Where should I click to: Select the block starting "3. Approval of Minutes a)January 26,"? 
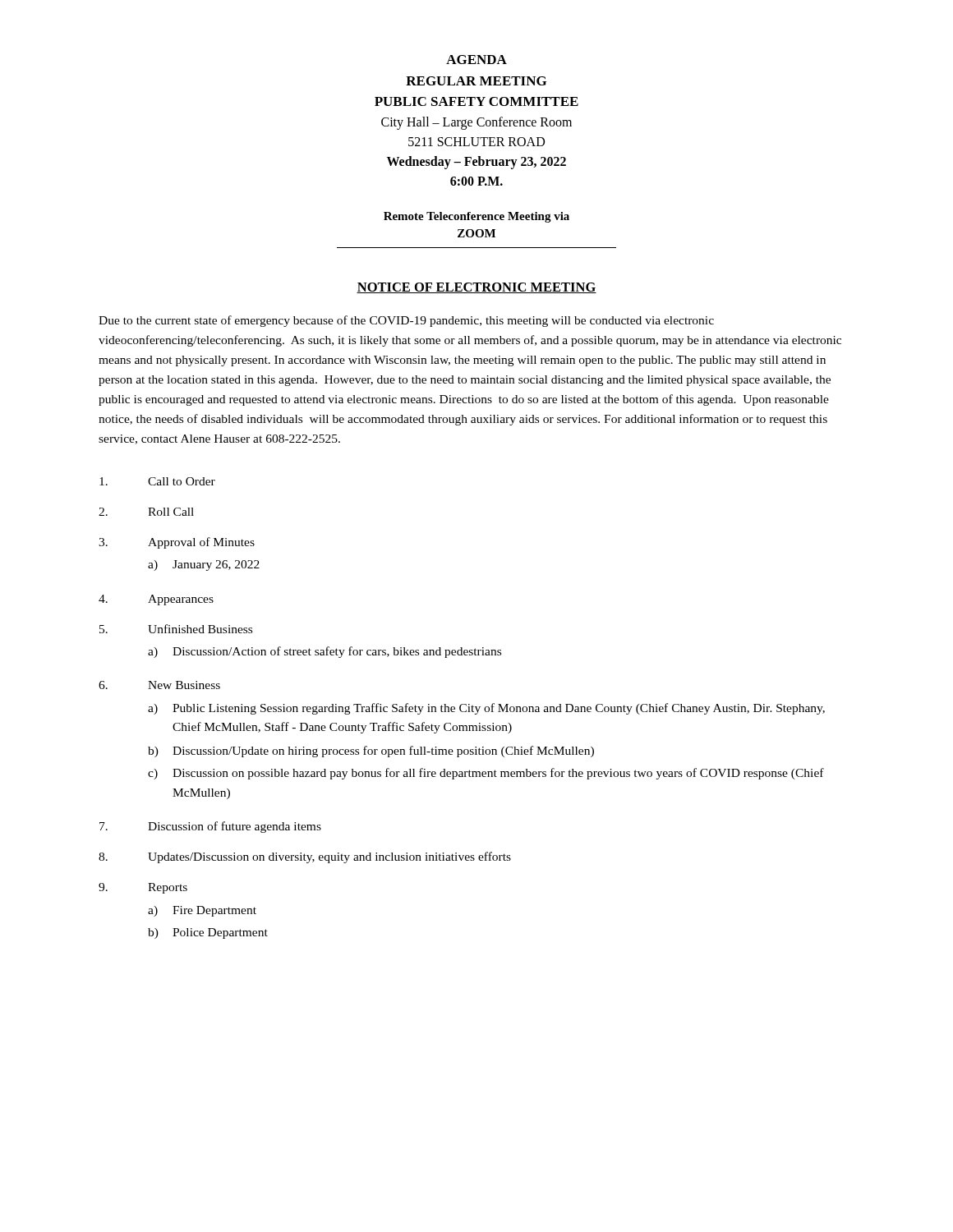[x=177, y=543]
